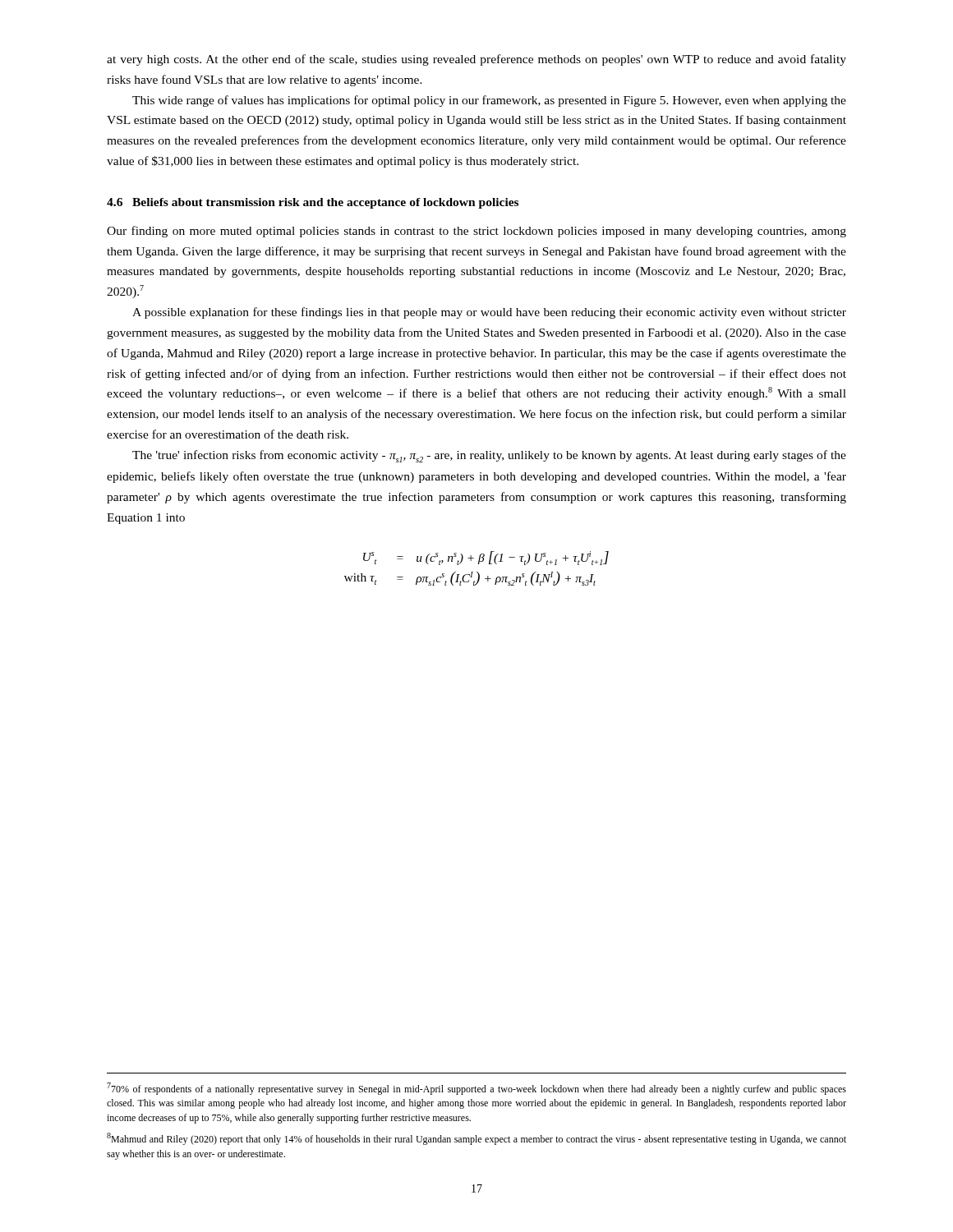
Task: Find the region starting "4.6 Beliefs about transmission risk and the"
Action: tap(313, 201)
